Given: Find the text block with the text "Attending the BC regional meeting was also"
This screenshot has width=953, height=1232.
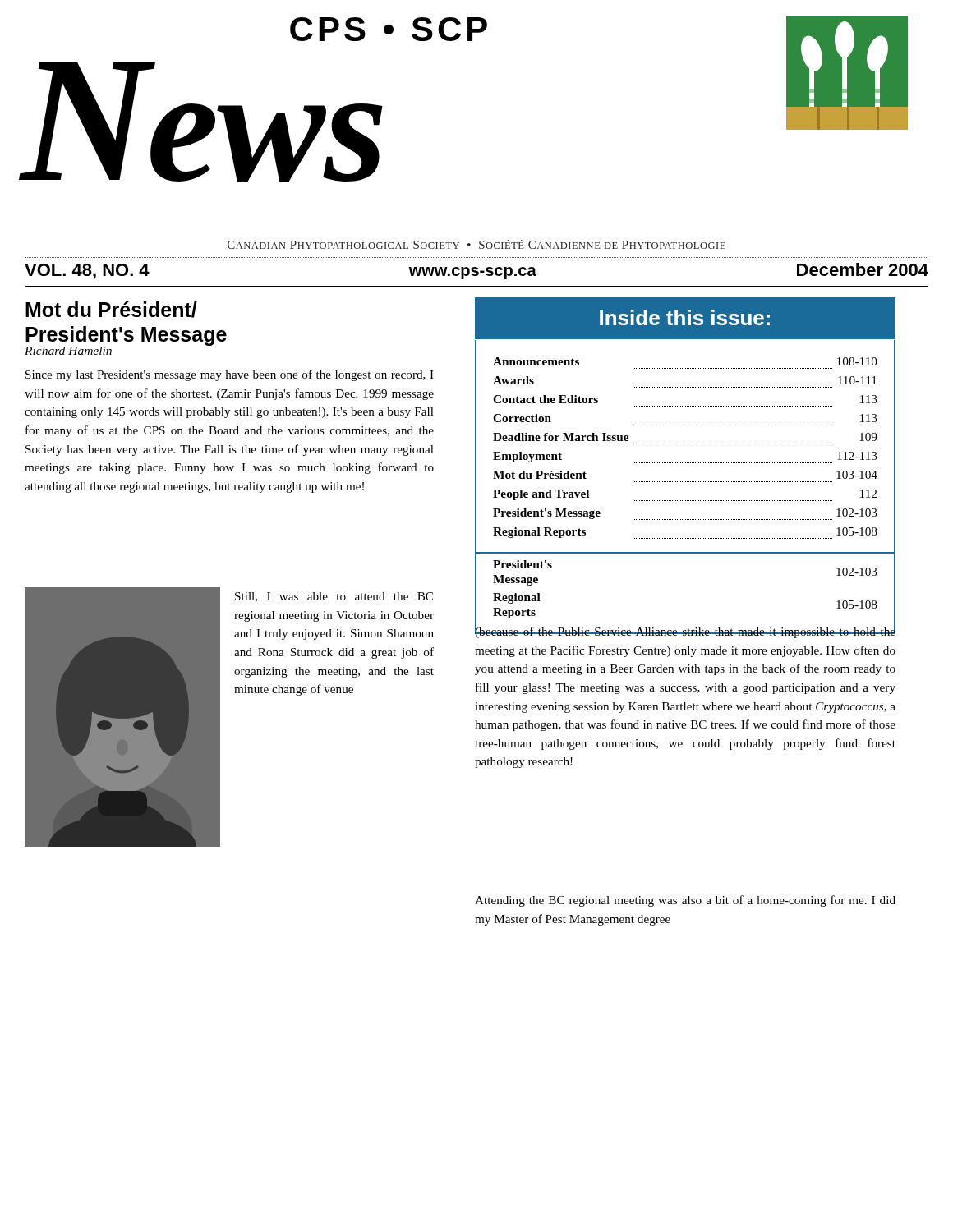Looking at the screenshot, I should tap(685, 909).
